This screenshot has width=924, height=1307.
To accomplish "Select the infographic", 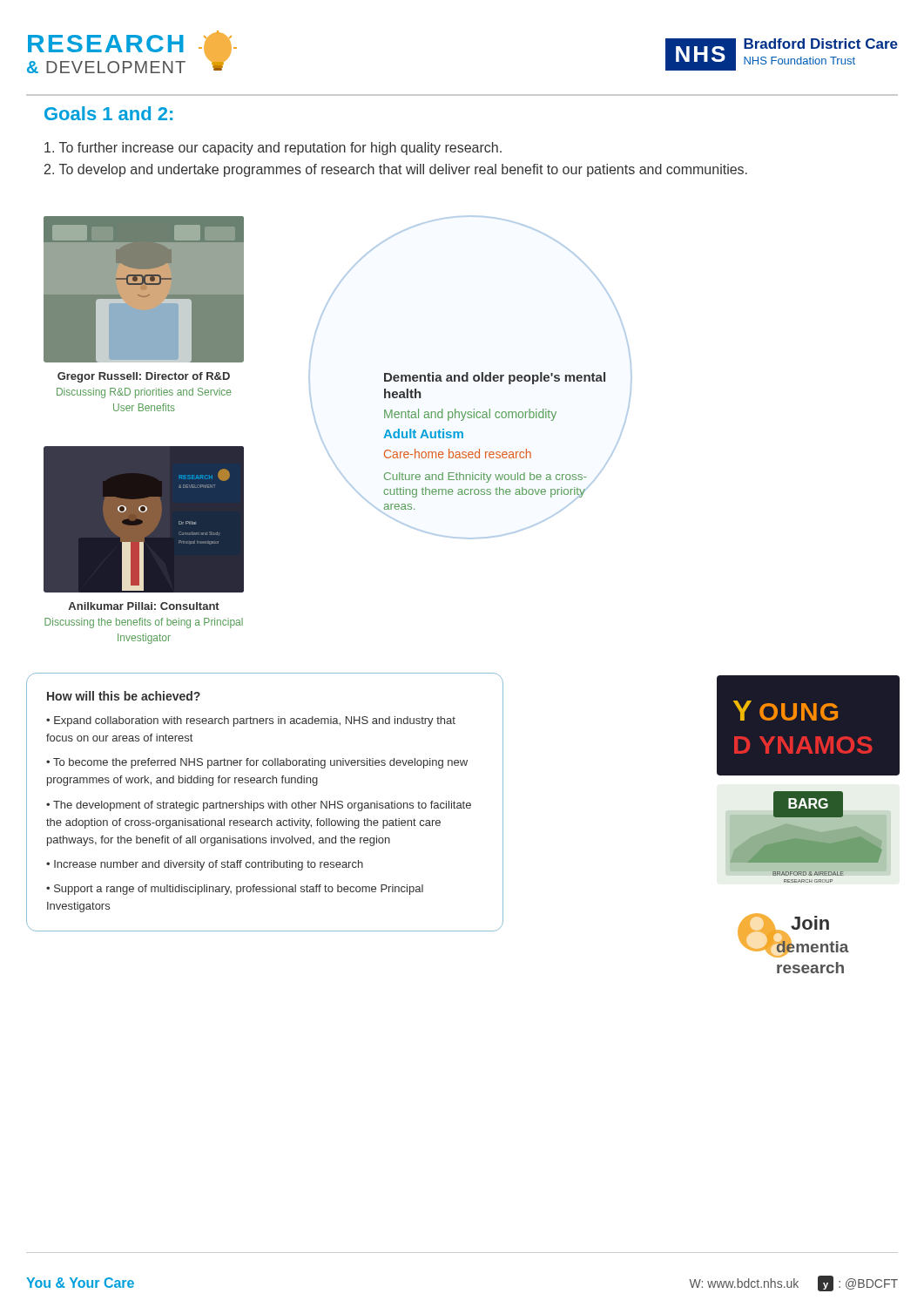I will 470,377.
